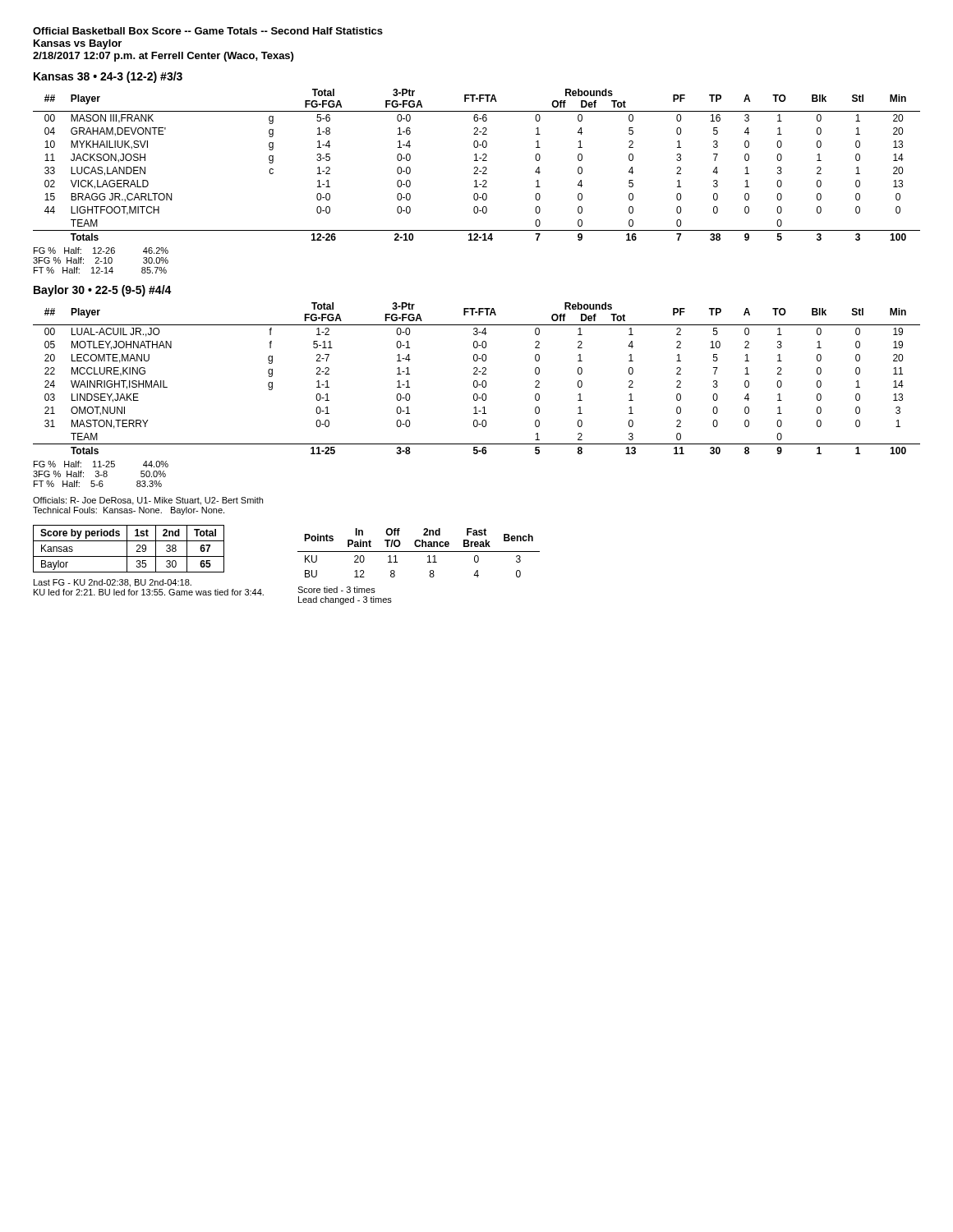Select the table that reads "Fast Break"
The width and height of the screenshot is (953, 1232).
(x=419, y=553)
